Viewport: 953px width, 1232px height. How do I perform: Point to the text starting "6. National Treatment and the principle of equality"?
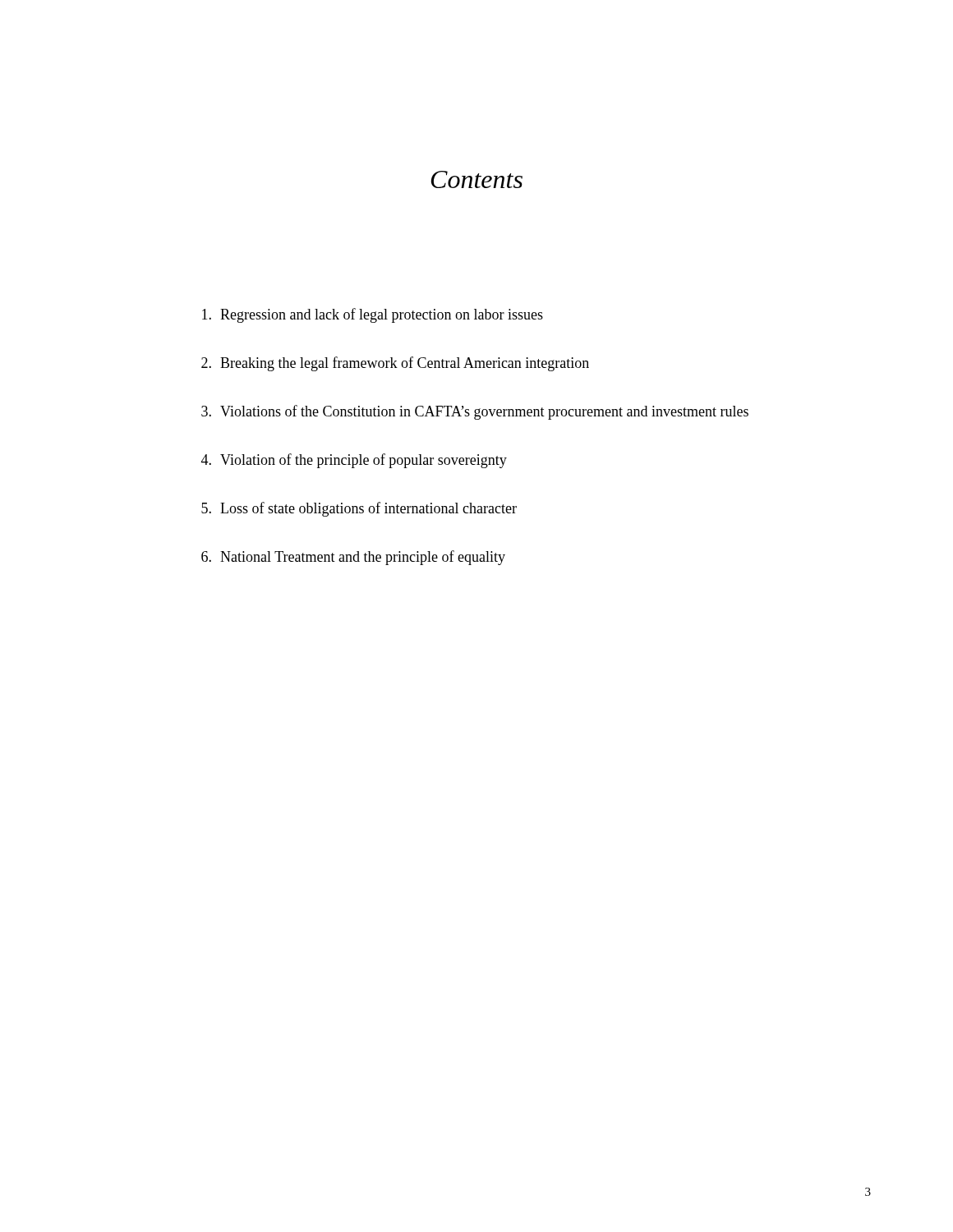476,557
